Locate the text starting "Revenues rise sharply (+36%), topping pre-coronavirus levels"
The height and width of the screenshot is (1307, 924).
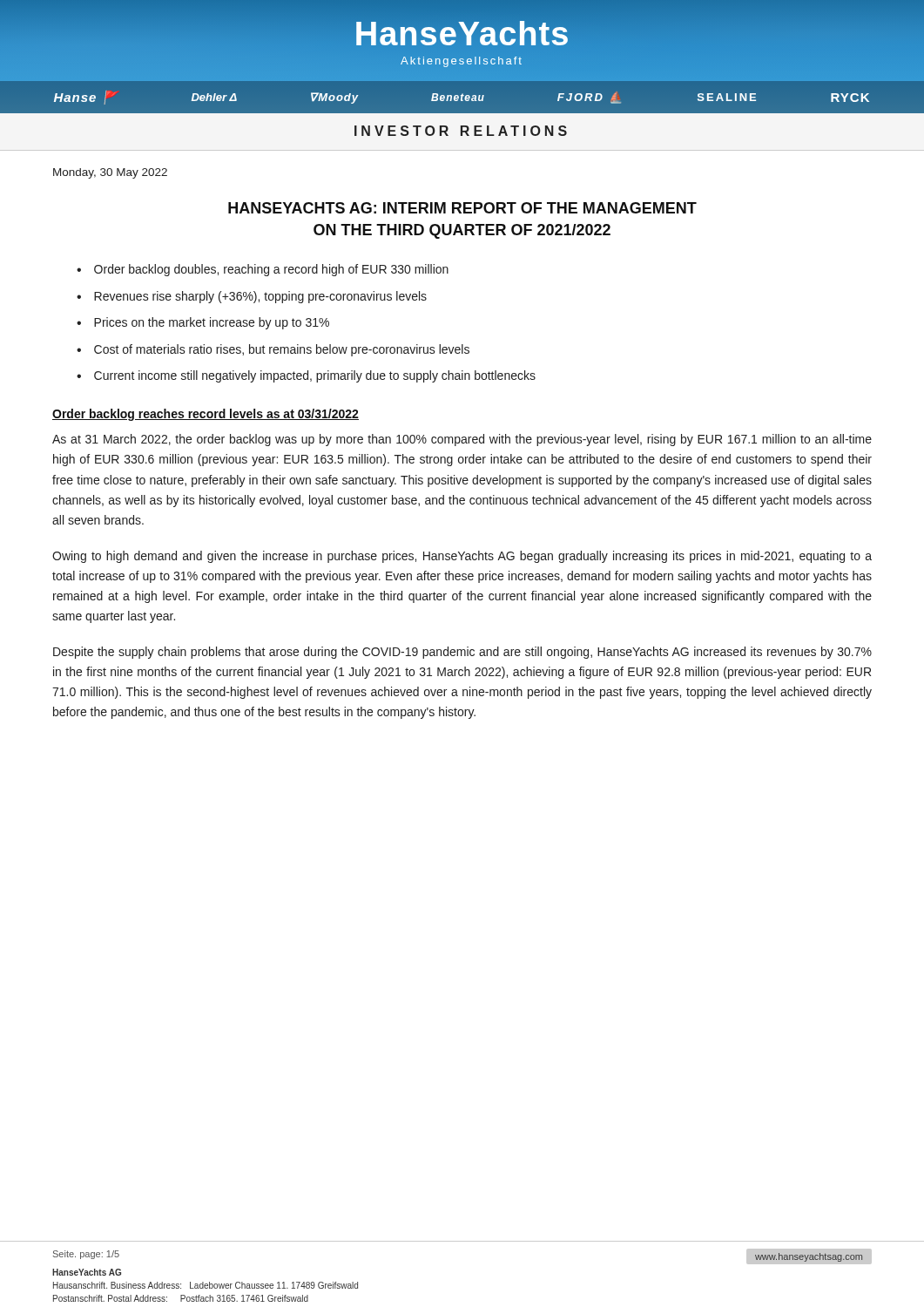tap(260, 296)
